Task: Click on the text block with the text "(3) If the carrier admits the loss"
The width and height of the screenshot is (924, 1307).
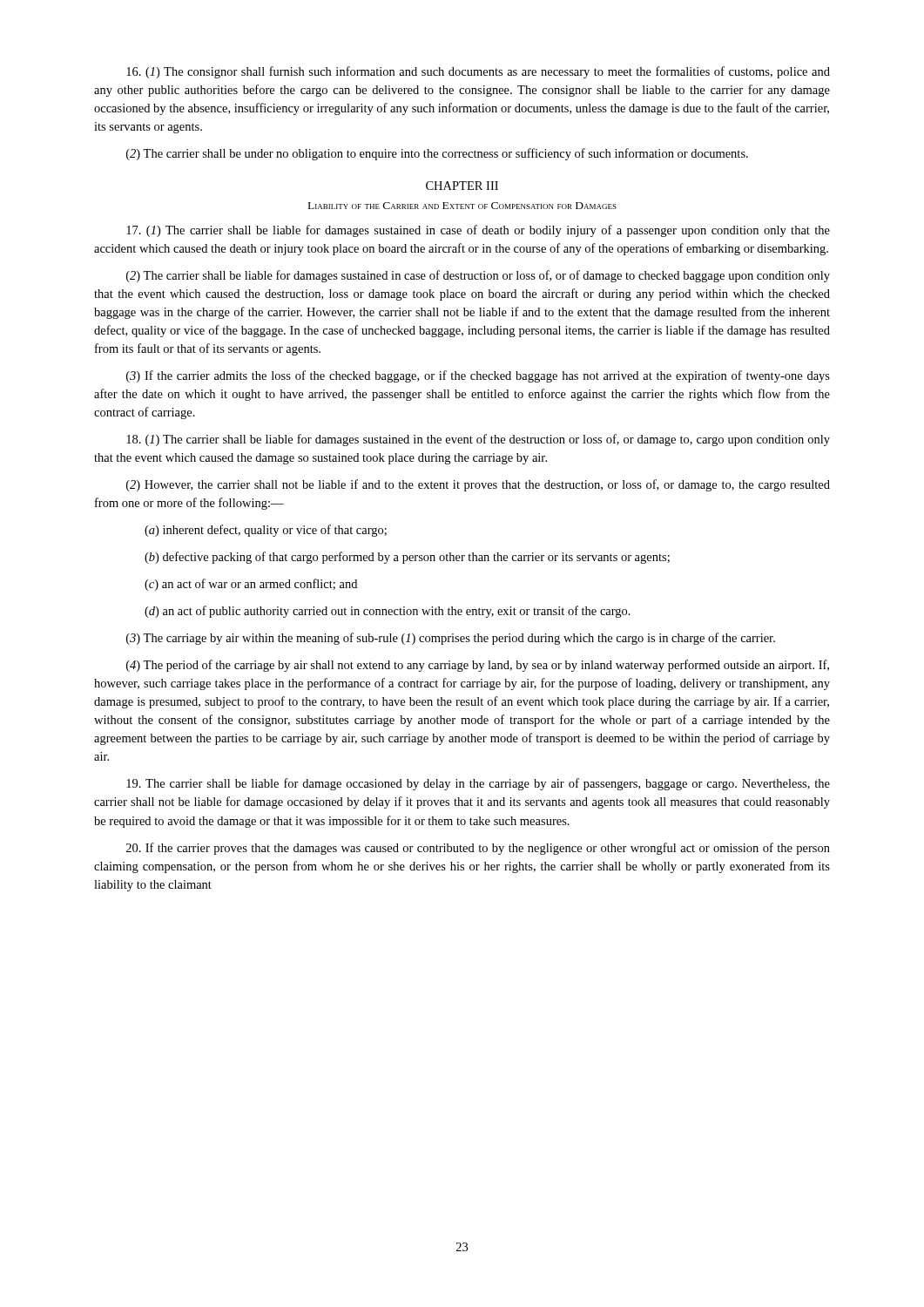Action: 462,394
